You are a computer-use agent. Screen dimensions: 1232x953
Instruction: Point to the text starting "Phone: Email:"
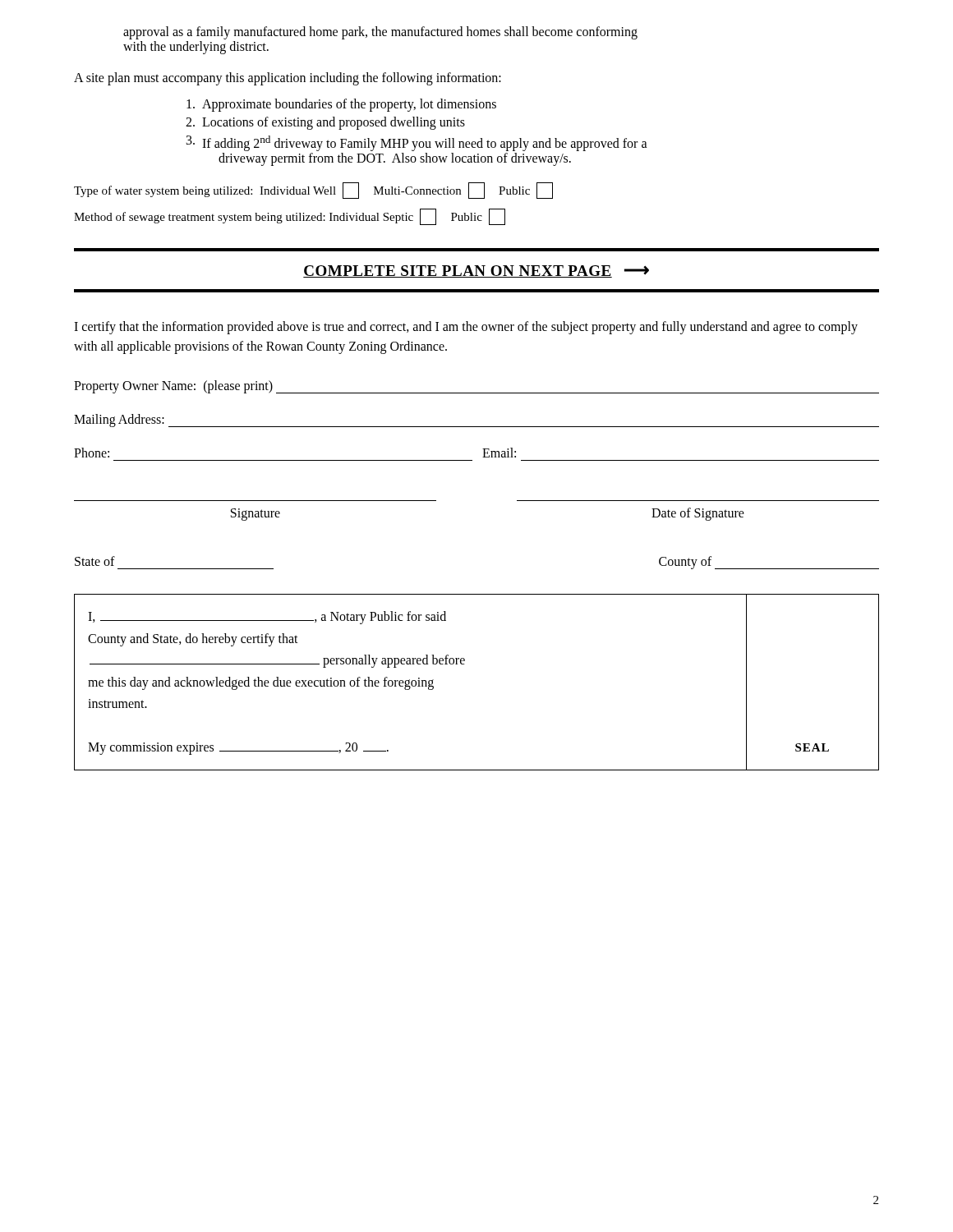[476, 452]
